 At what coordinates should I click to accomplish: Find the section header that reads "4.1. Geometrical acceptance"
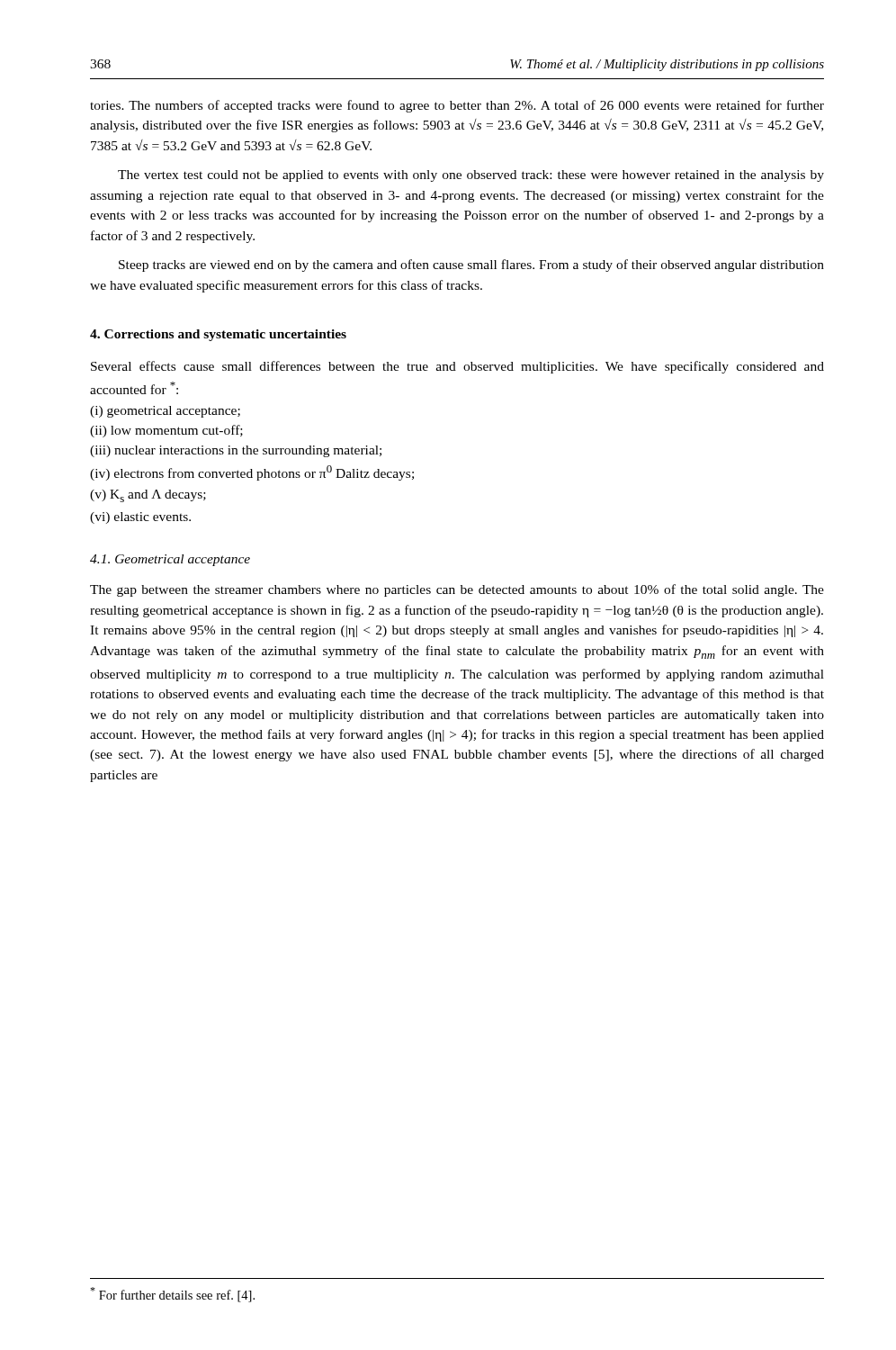170,558
